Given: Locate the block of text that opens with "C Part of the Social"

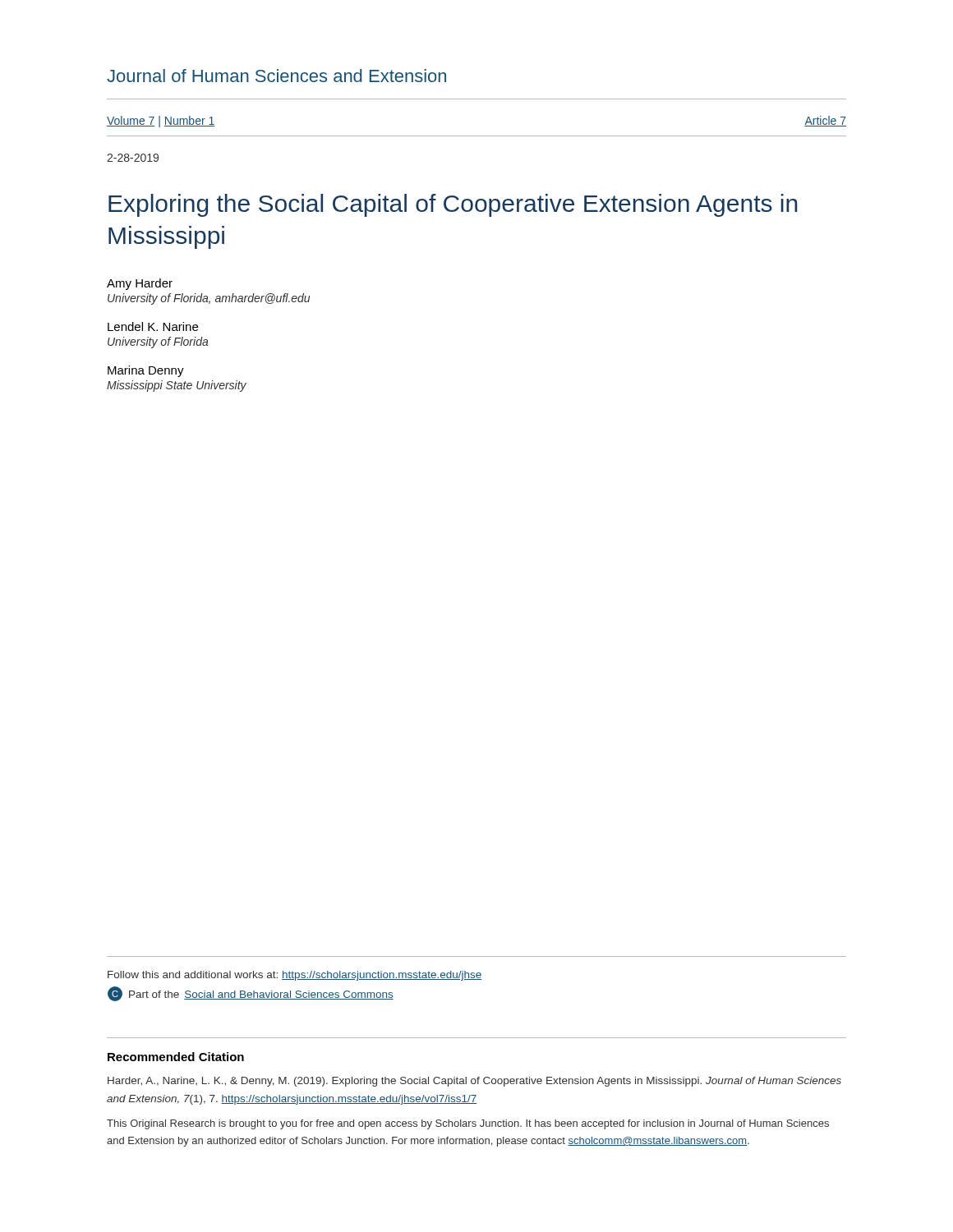Looking at the screenshot, I should 250,994.
